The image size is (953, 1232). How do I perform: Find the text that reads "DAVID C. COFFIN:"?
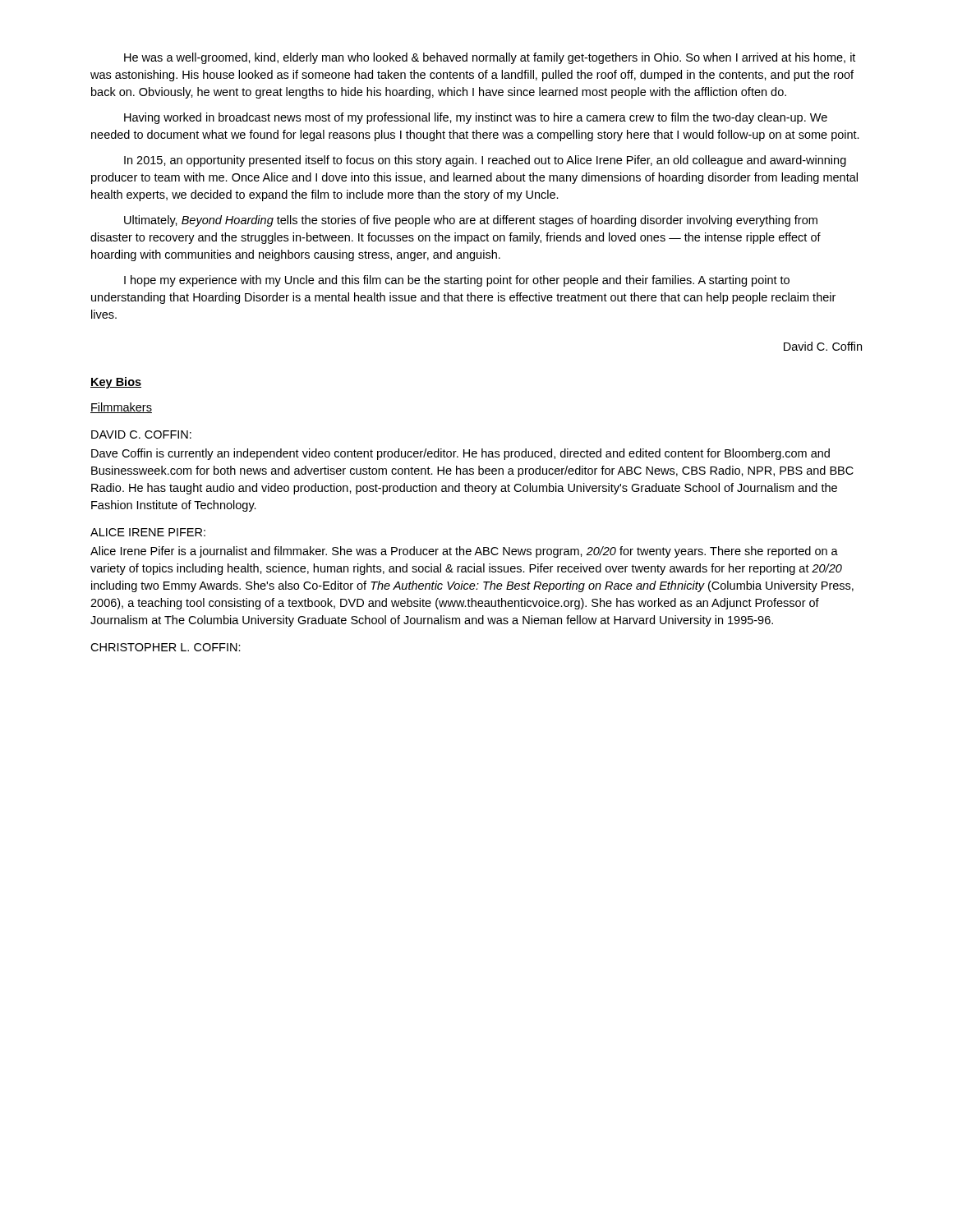[141, 435]
